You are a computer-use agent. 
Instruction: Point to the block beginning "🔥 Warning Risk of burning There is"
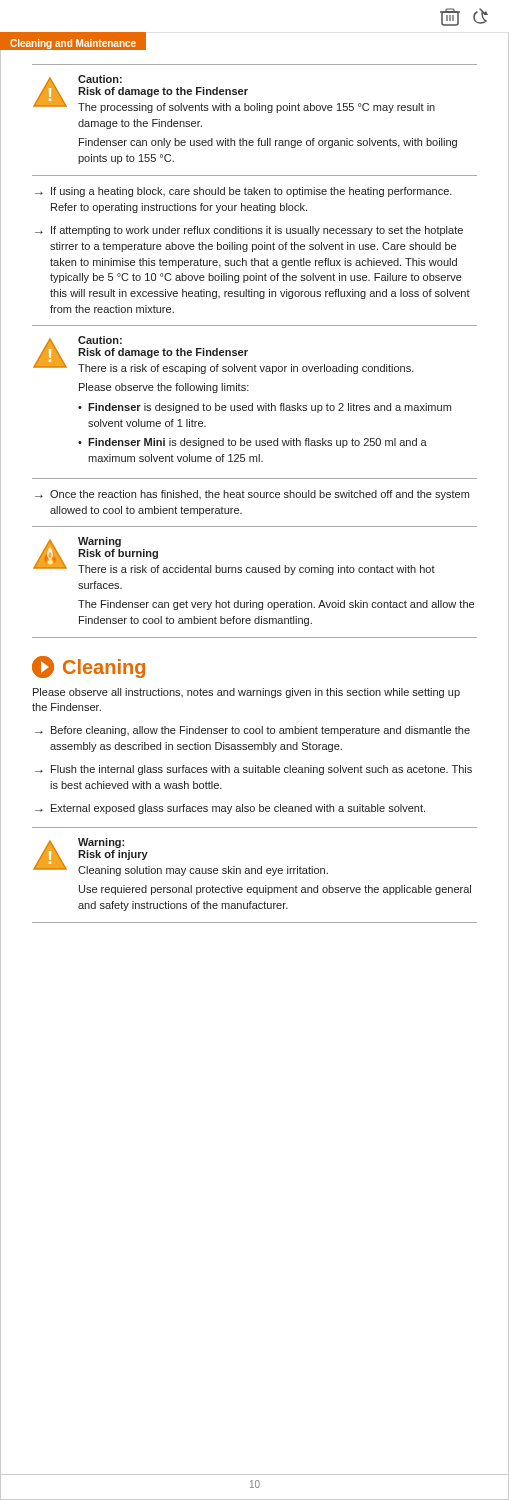point(254,582)
